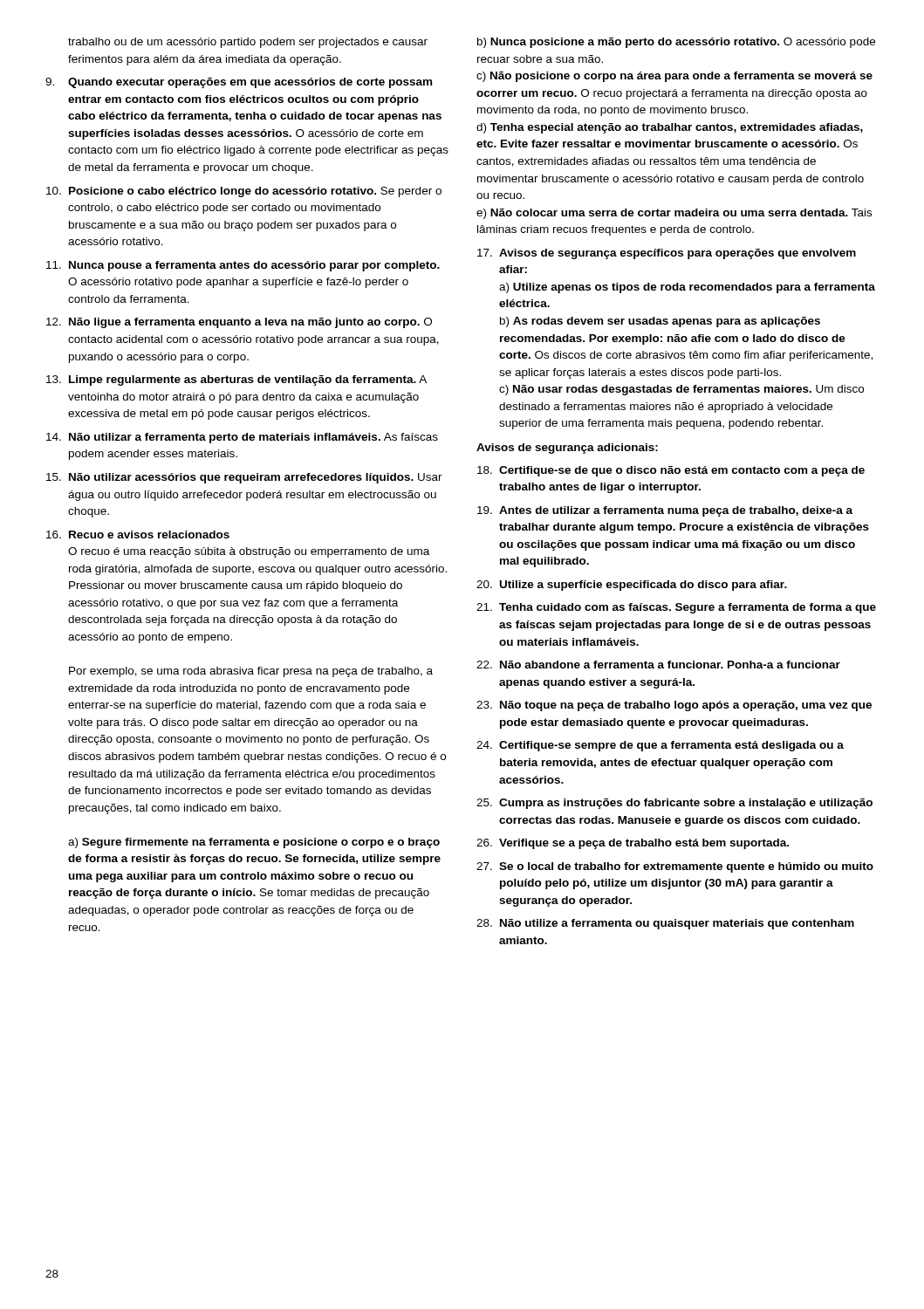
Task: Point to the text block starting "10. Posicione o"
Action: point(247,216)
